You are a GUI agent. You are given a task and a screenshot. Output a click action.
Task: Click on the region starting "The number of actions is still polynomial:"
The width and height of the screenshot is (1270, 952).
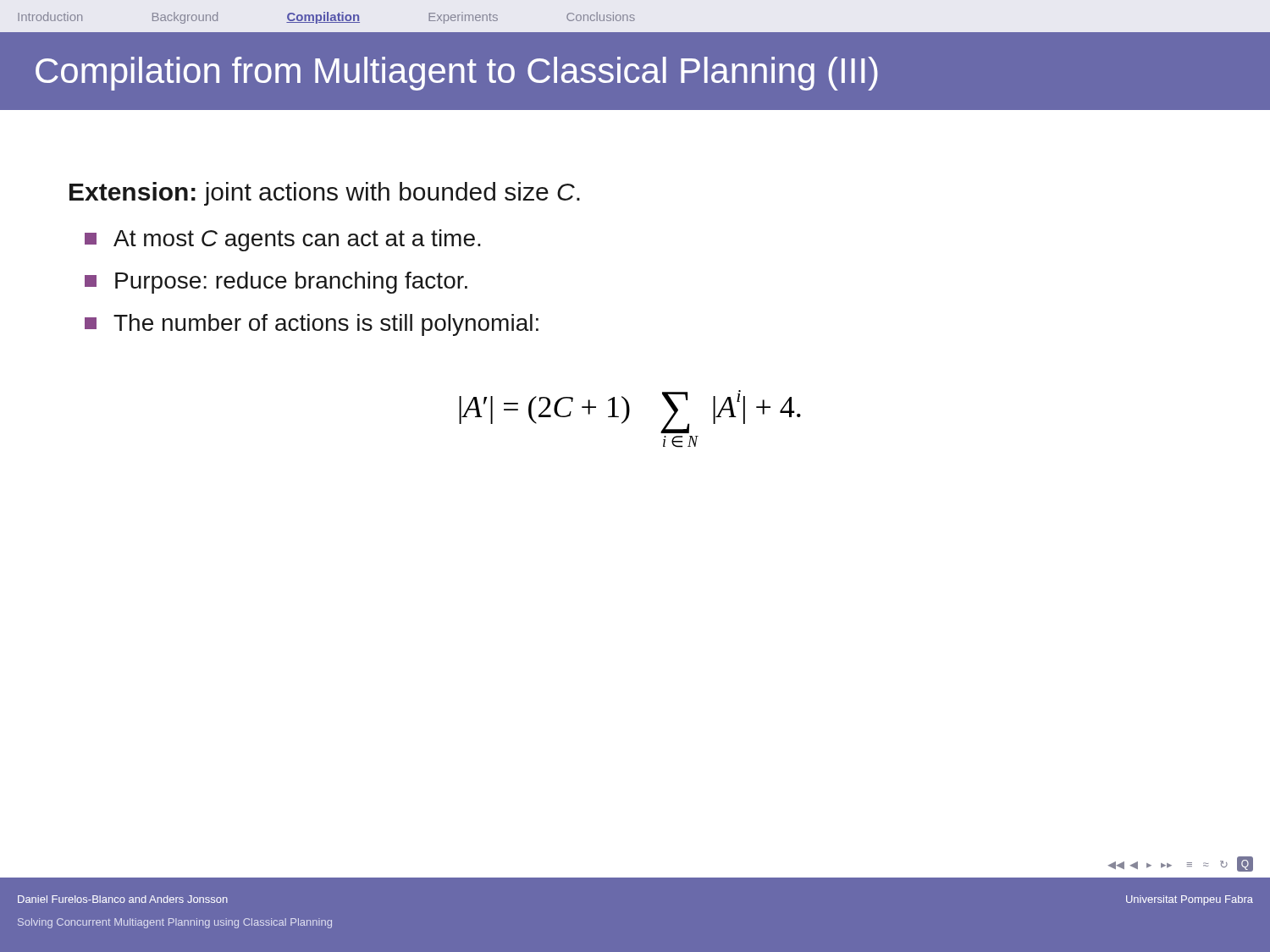[313, 323]
